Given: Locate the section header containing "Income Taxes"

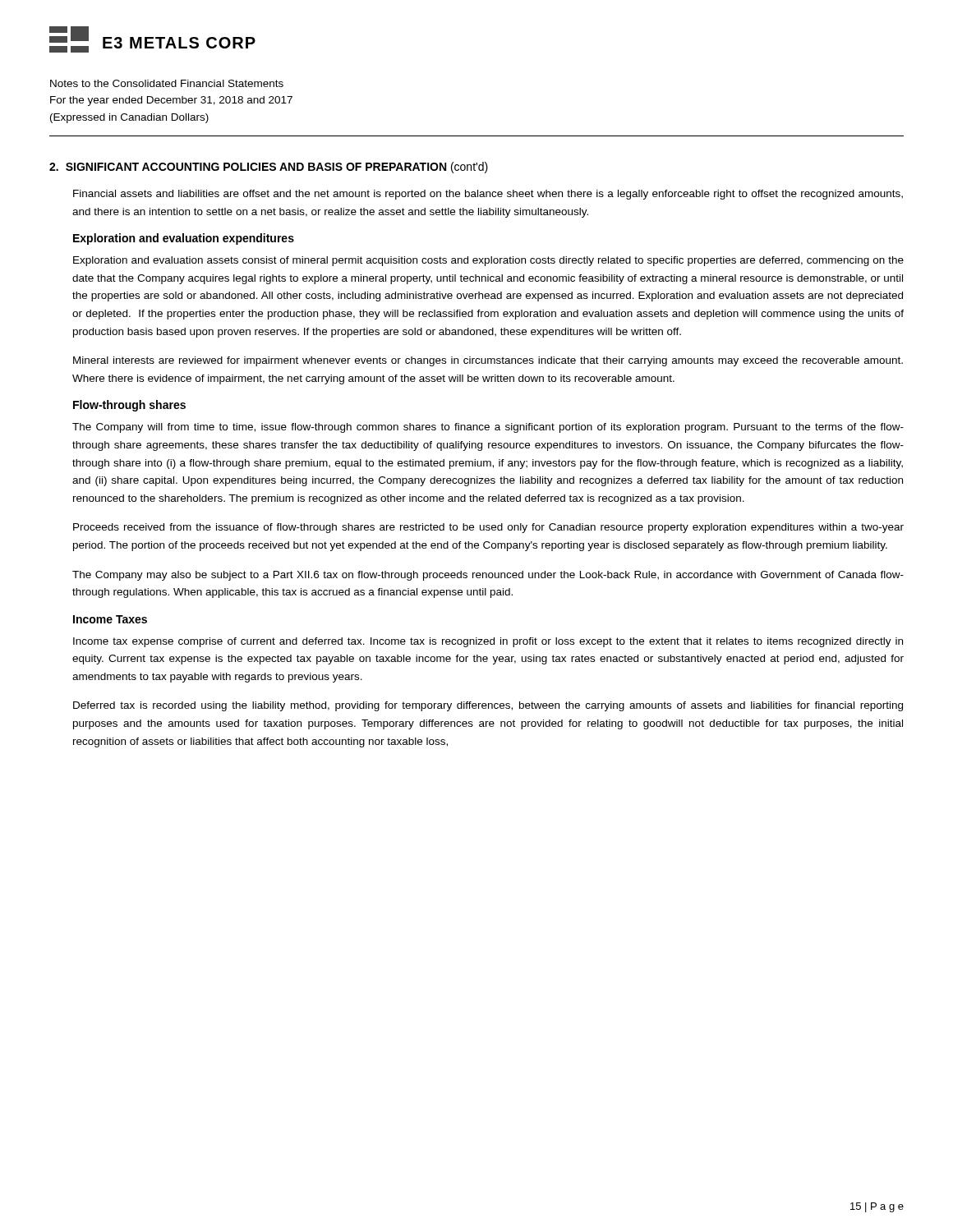Looking at the screenshot, I should (110, 619).
